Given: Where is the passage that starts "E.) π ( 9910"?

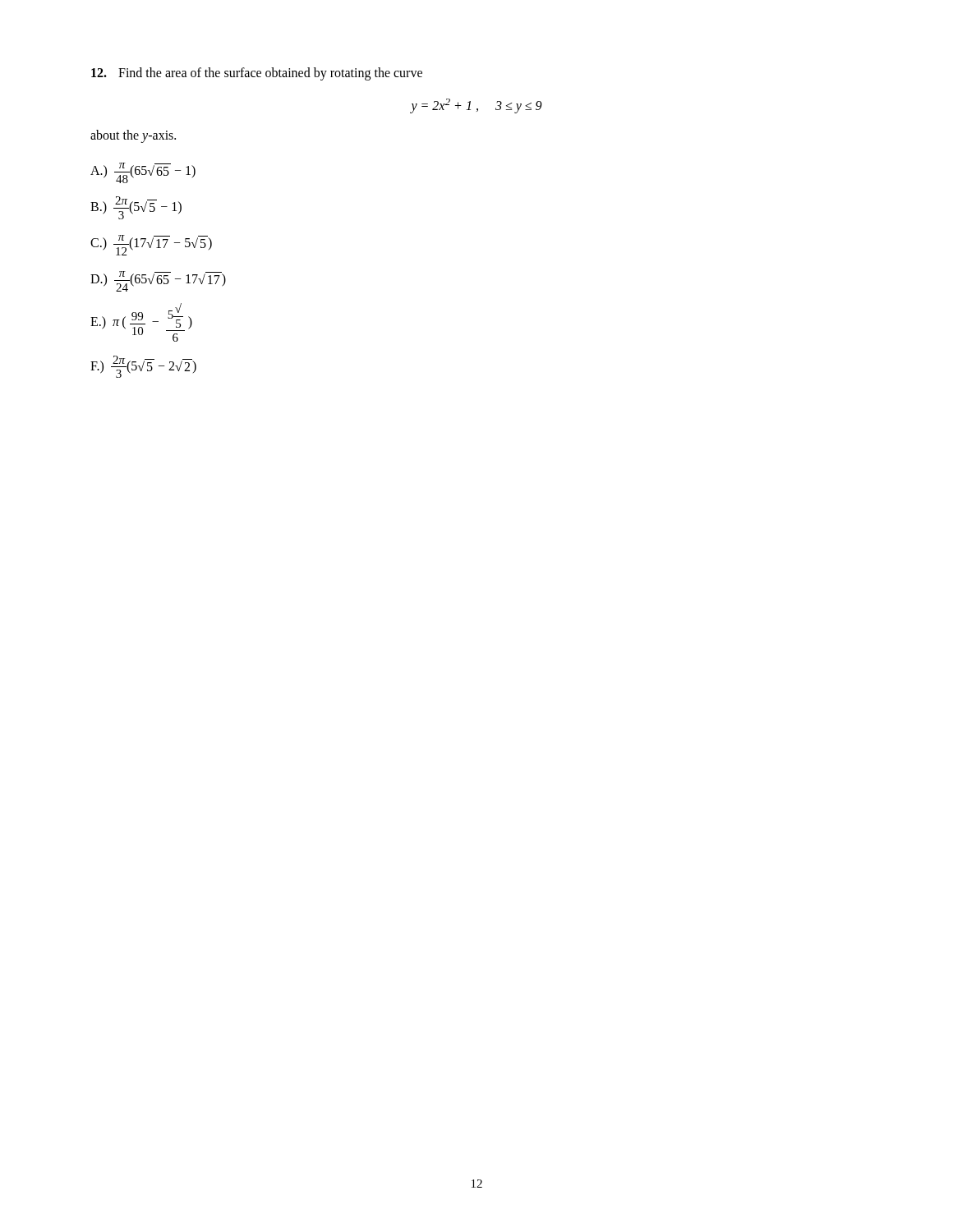Looking at the screenshot, I should (x=141, y=324).
